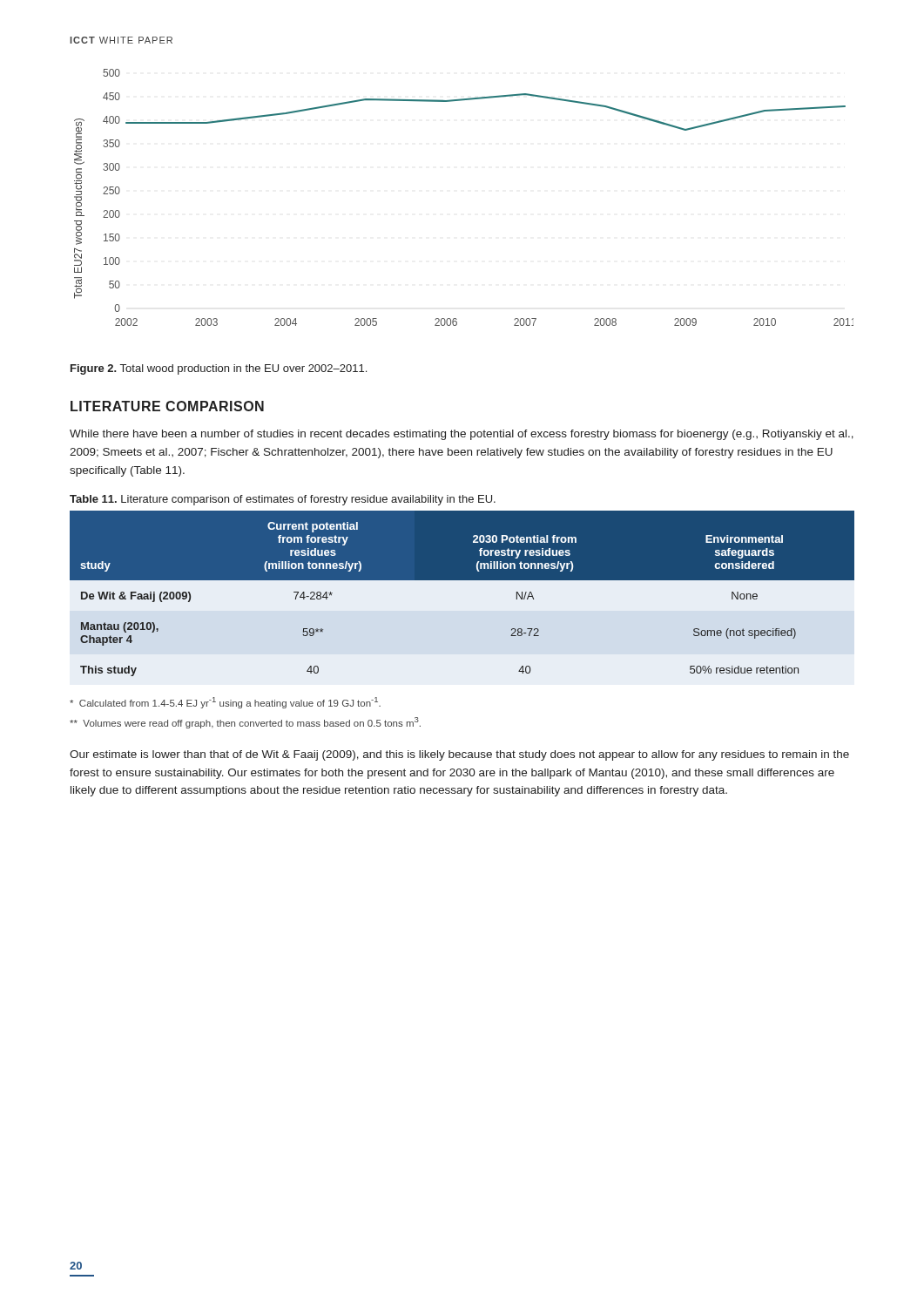This screenshot has width=924, height=1307.
Task: Locate the table with the text "De Wit &"
Action: point(462,597)
